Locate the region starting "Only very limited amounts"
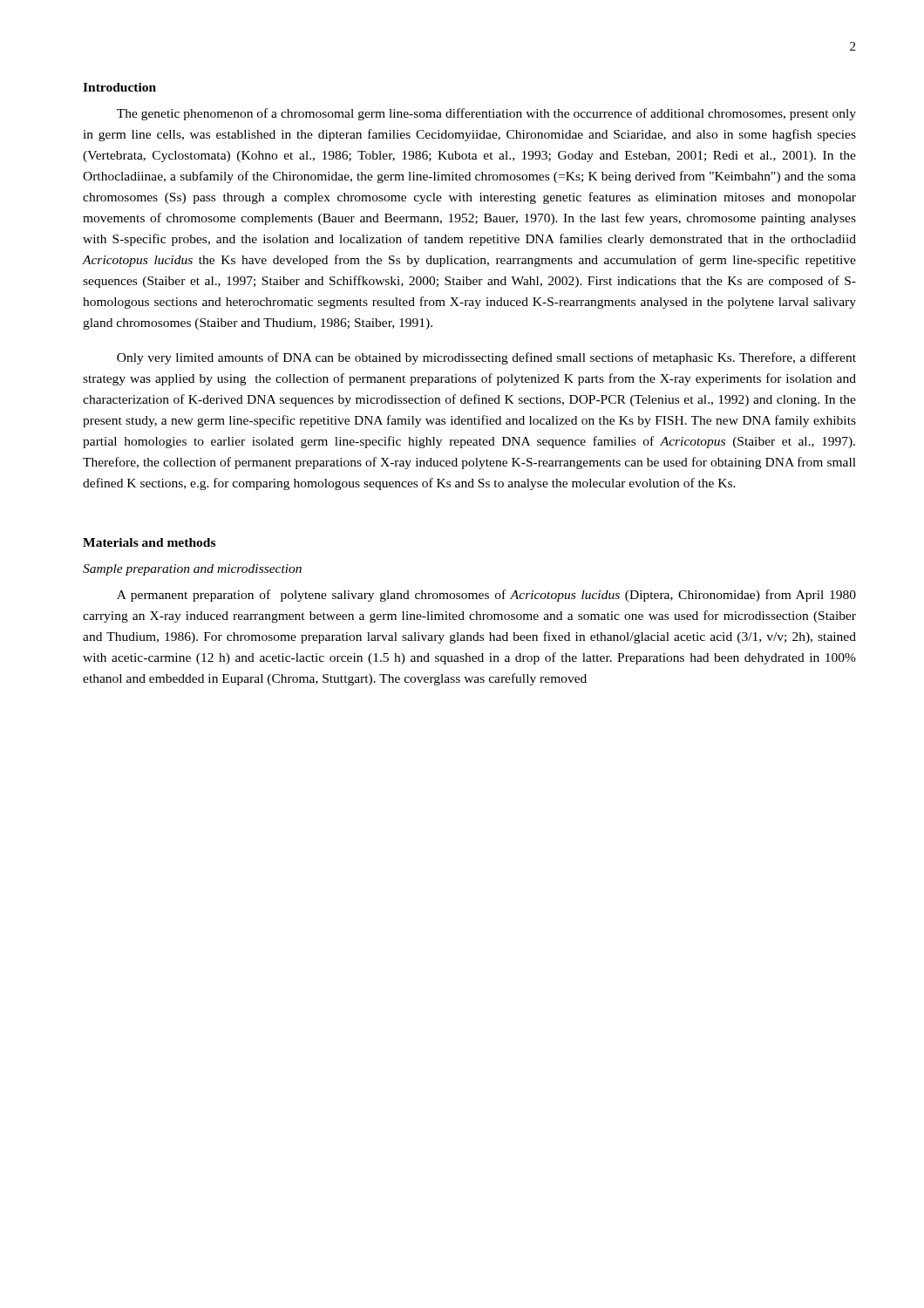The width and height of the screenshot is (924, 1308). click(469, 421)
